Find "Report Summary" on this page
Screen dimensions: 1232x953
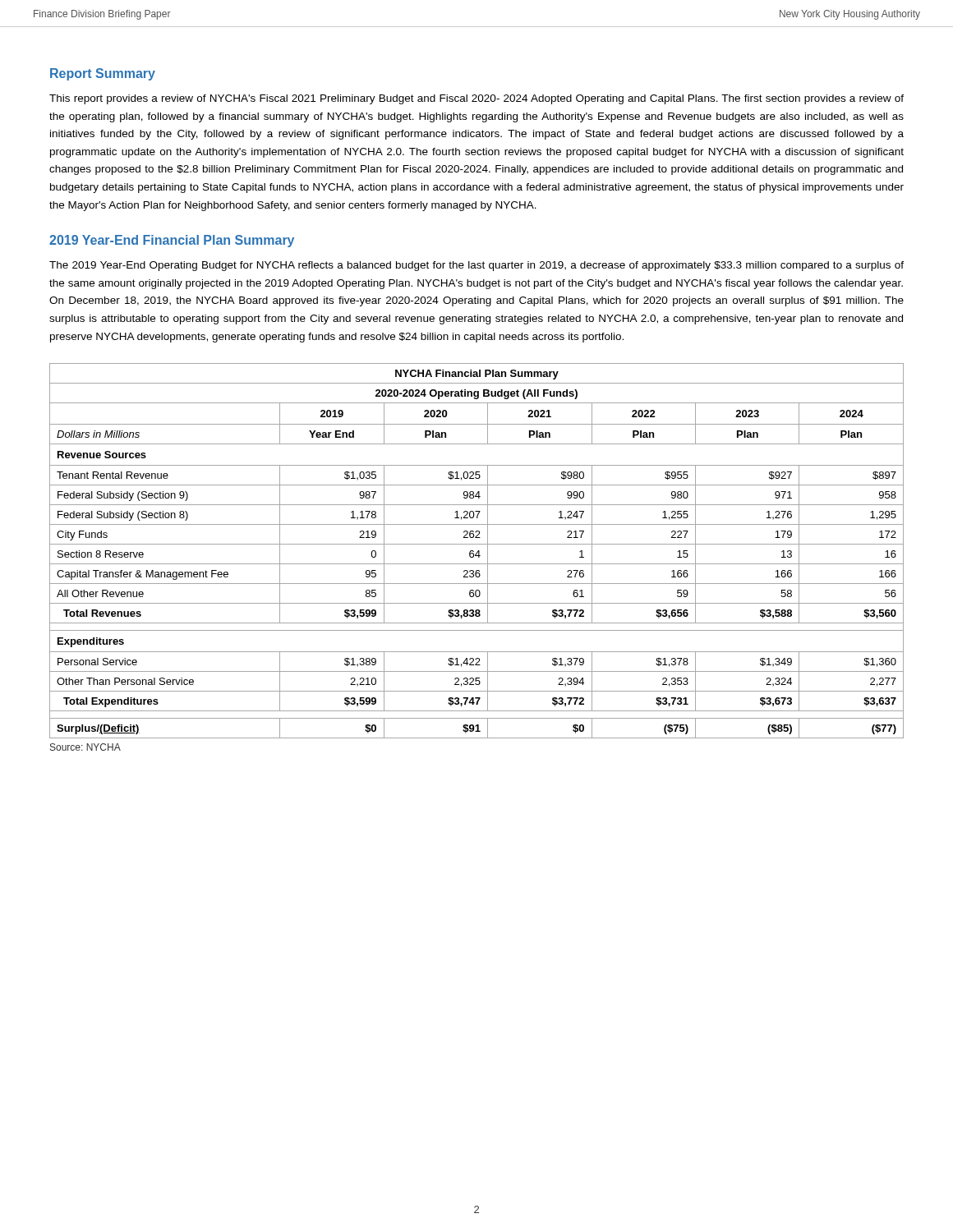click(x=102, y=73)
